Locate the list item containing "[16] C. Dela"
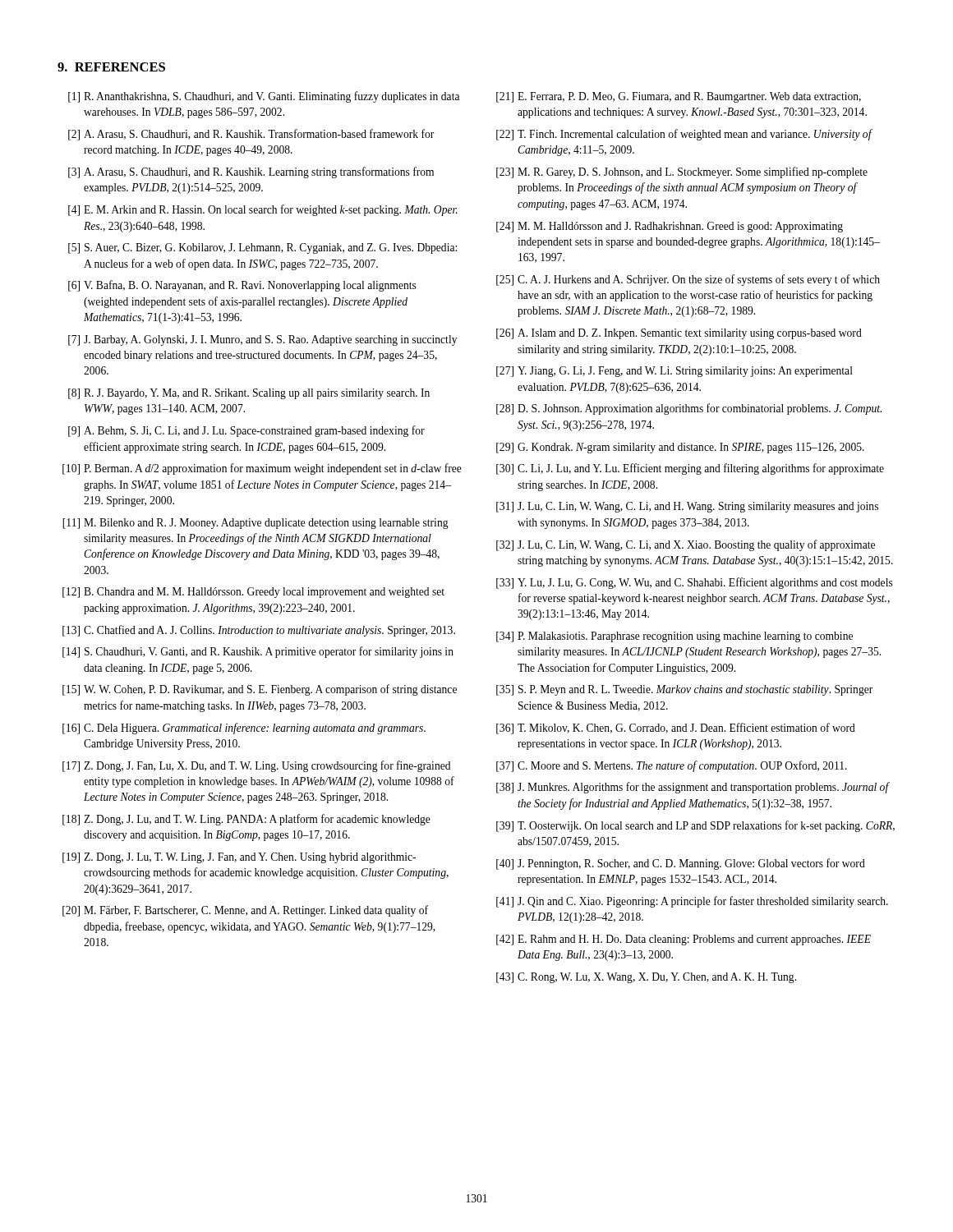 [260, 736]
